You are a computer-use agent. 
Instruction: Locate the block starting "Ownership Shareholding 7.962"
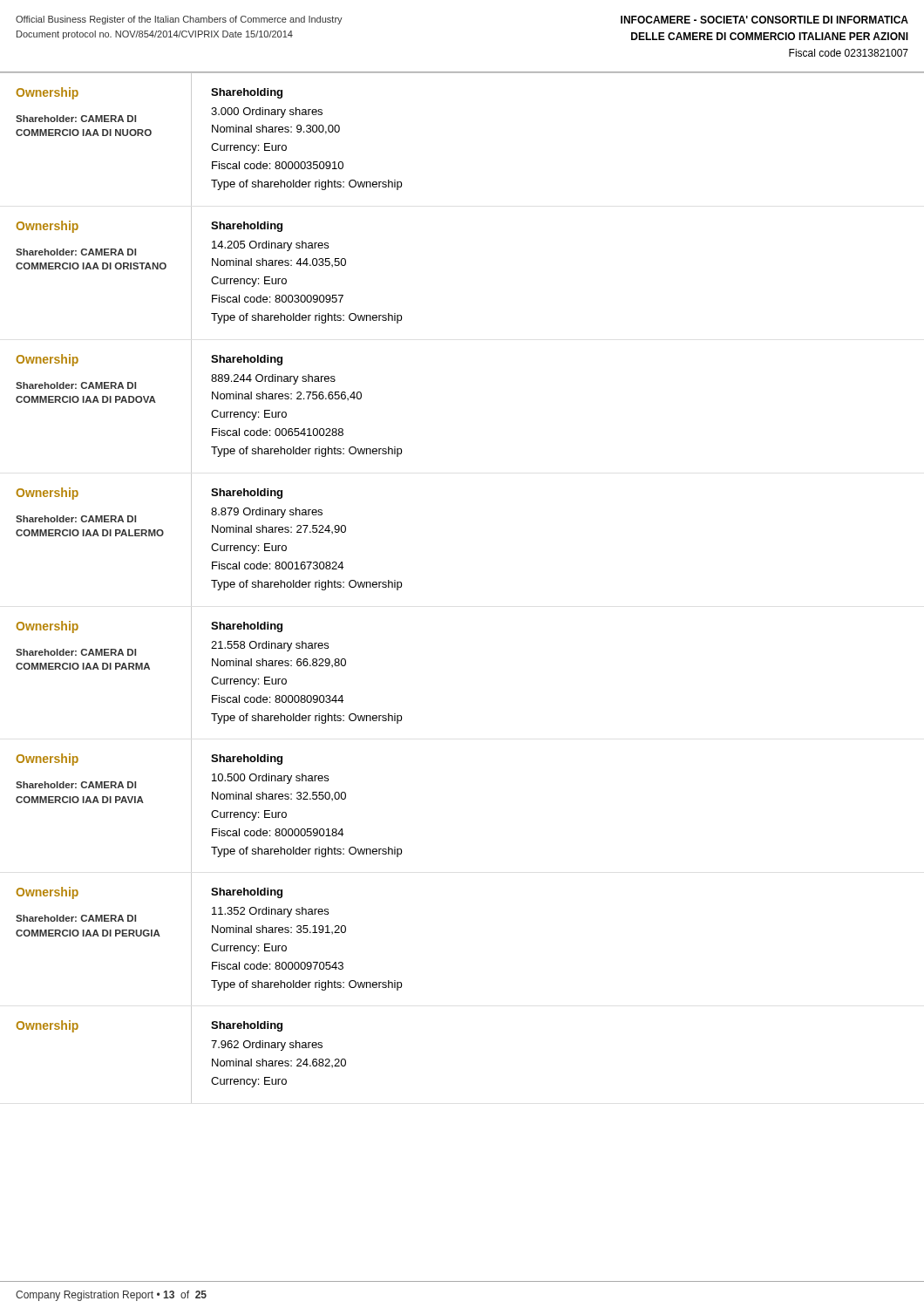(x=251, y=1059)
